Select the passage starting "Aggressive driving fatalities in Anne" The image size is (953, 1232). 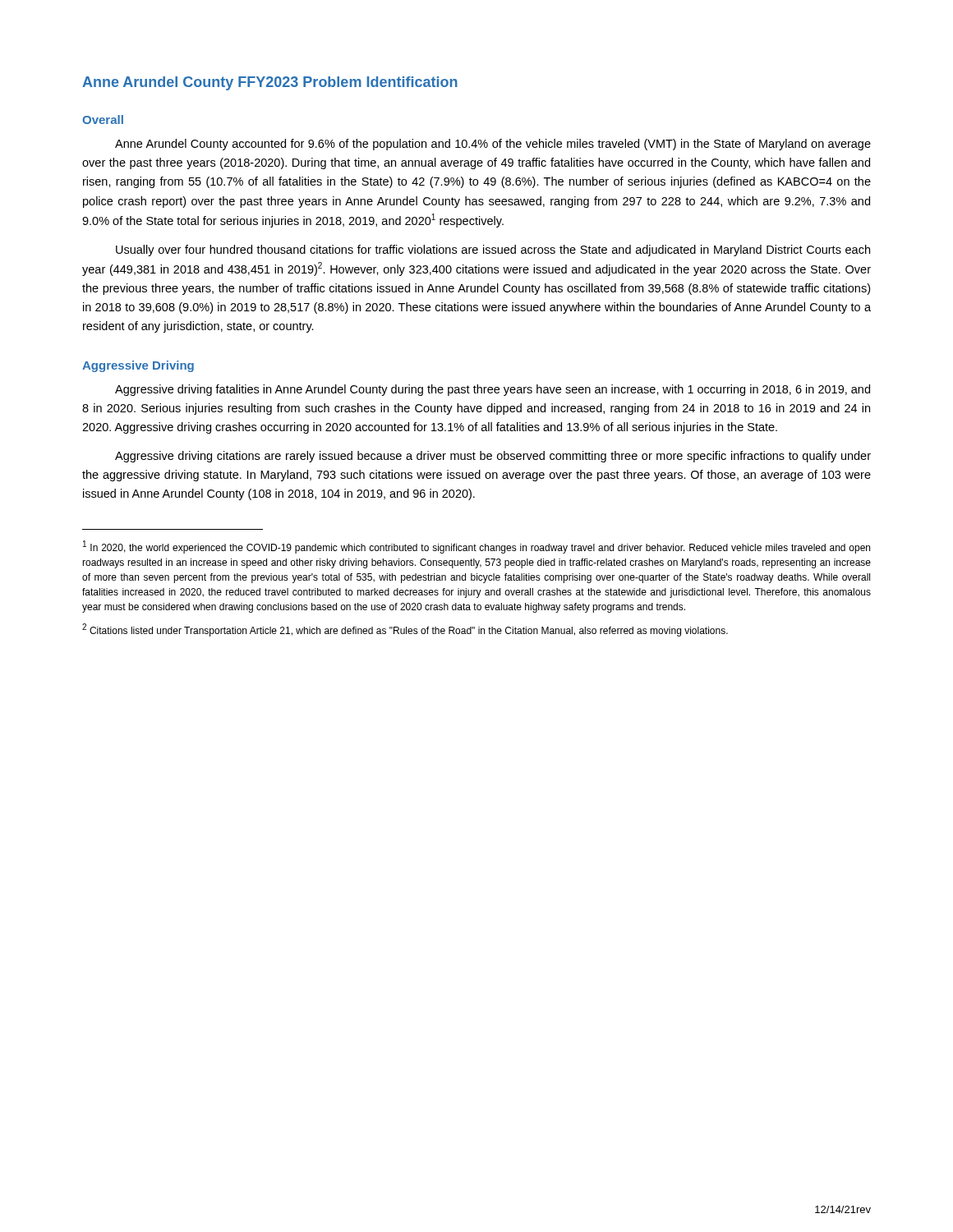pos(476,442)
